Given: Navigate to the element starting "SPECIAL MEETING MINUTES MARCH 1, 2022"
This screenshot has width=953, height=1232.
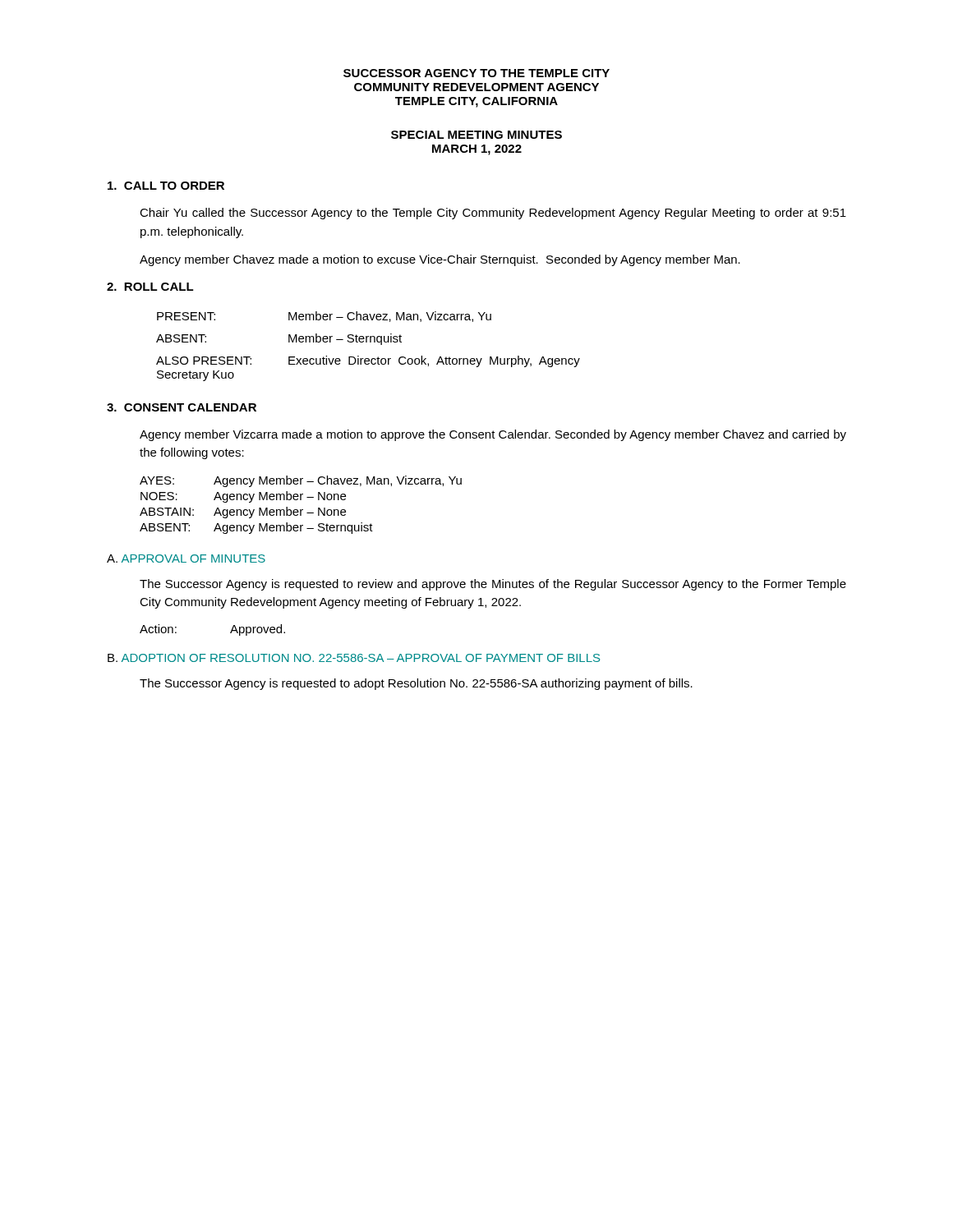Looking at the screenshot, I should click(476, 141).
